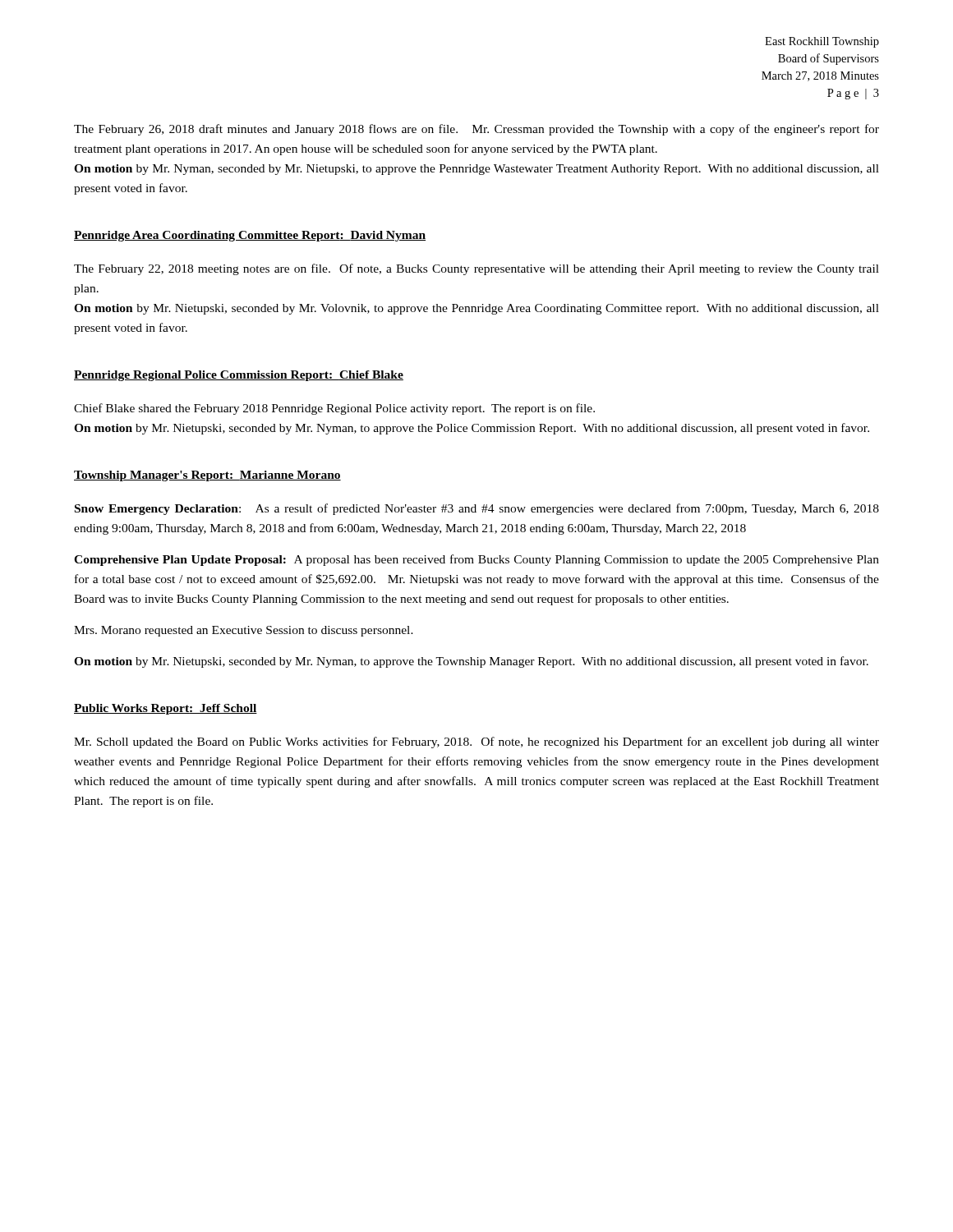Select the passage starting "Mrs. Morano requested an"
This screenshot has width=953, height=1232.
tap(244, 630)
